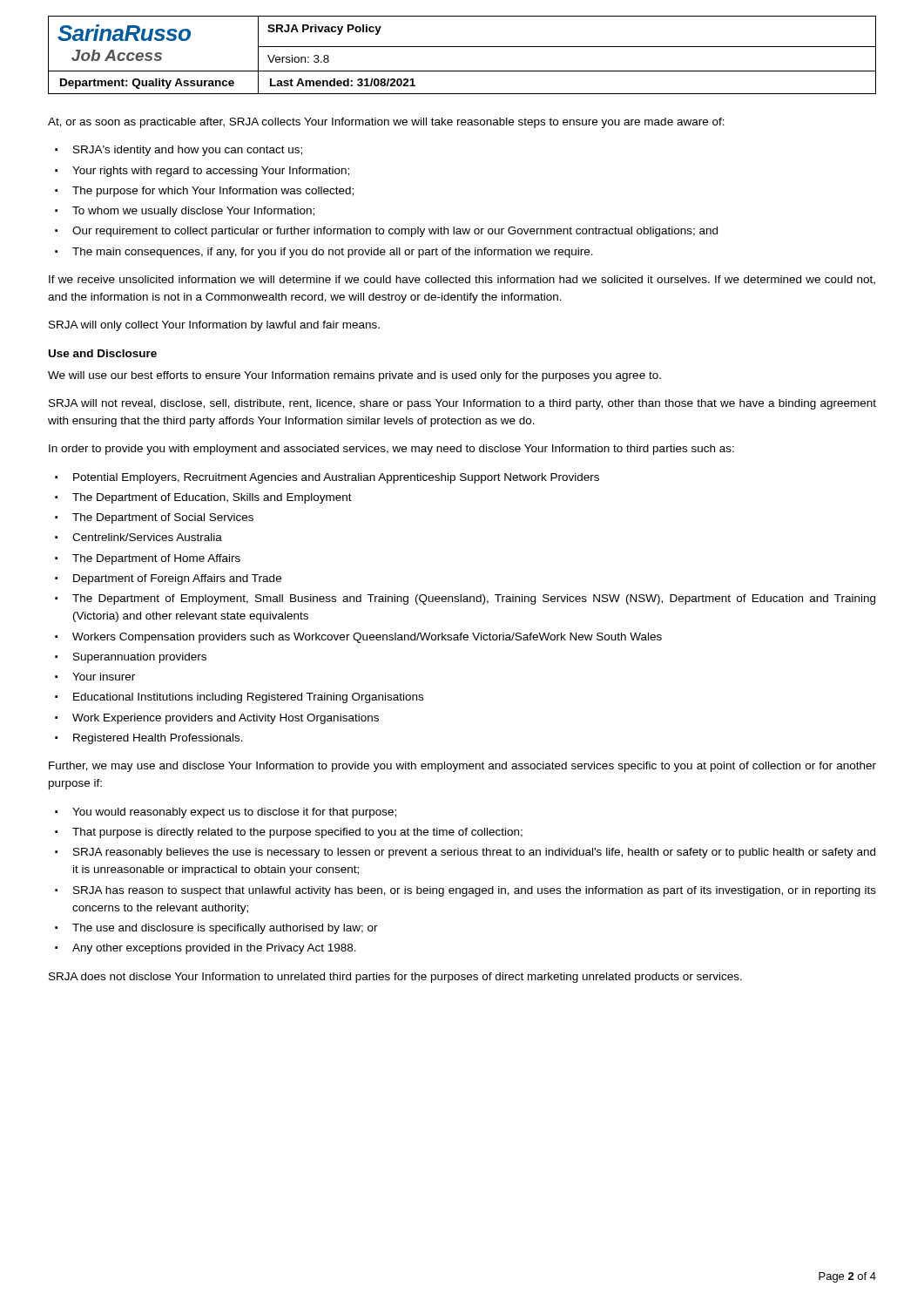The width and height of the screenshot is (924, 1307).
Task: Find the block on this page that starts "The Department of Education,"
Action: (x=212, y=497)
